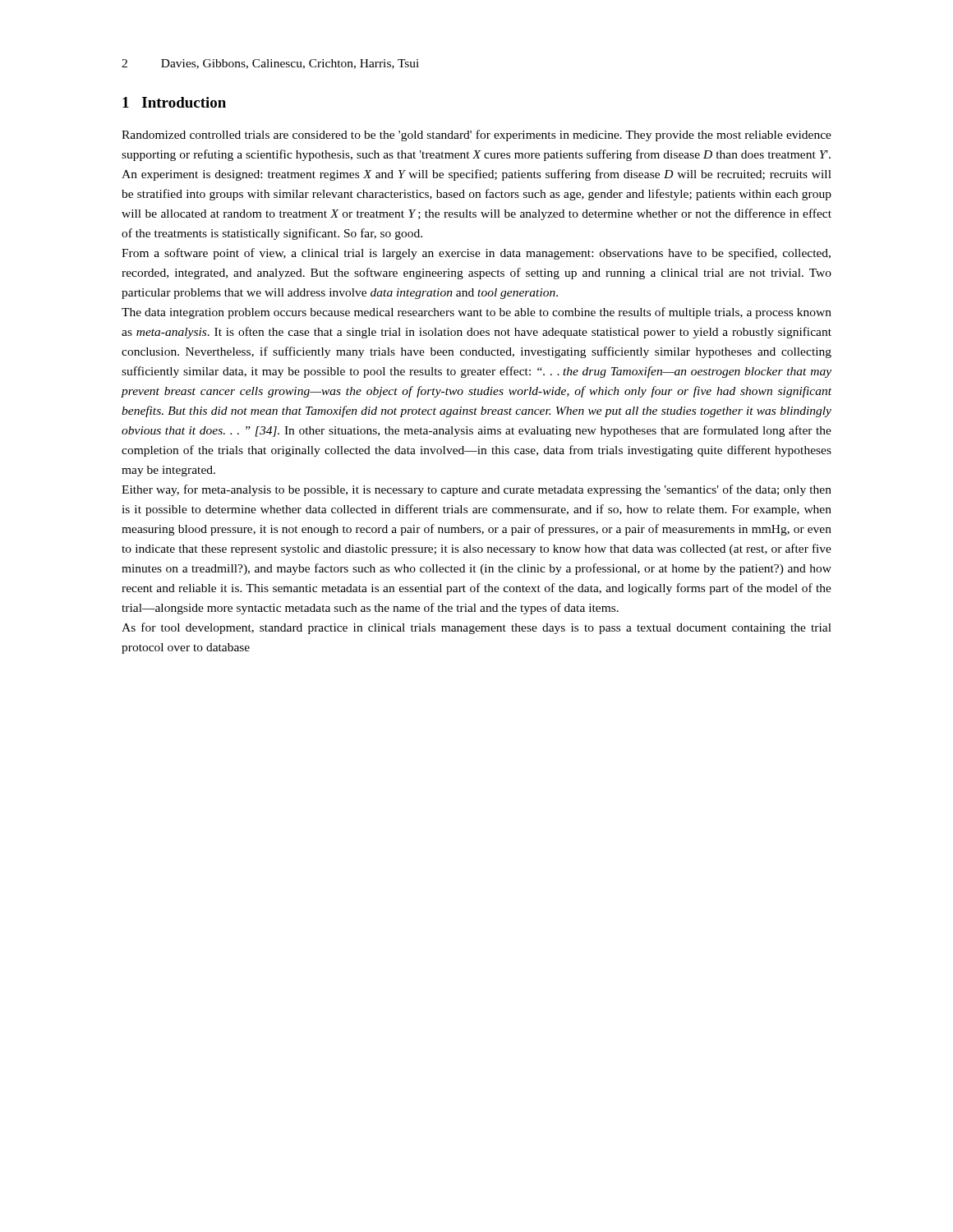Screen dimensions: 1232x953
Task: Point to the block beginning "The data integration"
Action: [476, 391]
